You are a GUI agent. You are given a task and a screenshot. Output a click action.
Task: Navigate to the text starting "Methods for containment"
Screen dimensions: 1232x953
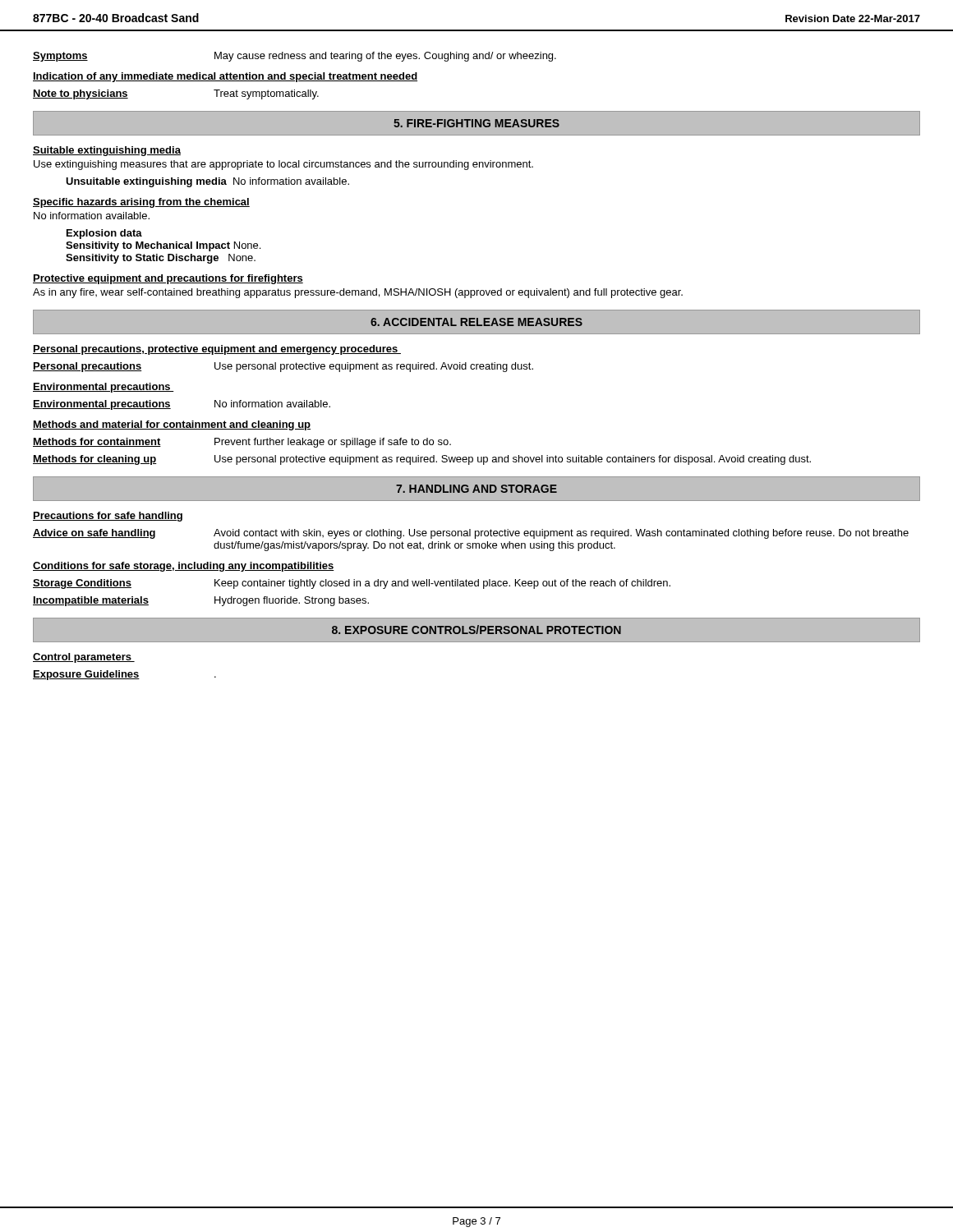[242, 443]
